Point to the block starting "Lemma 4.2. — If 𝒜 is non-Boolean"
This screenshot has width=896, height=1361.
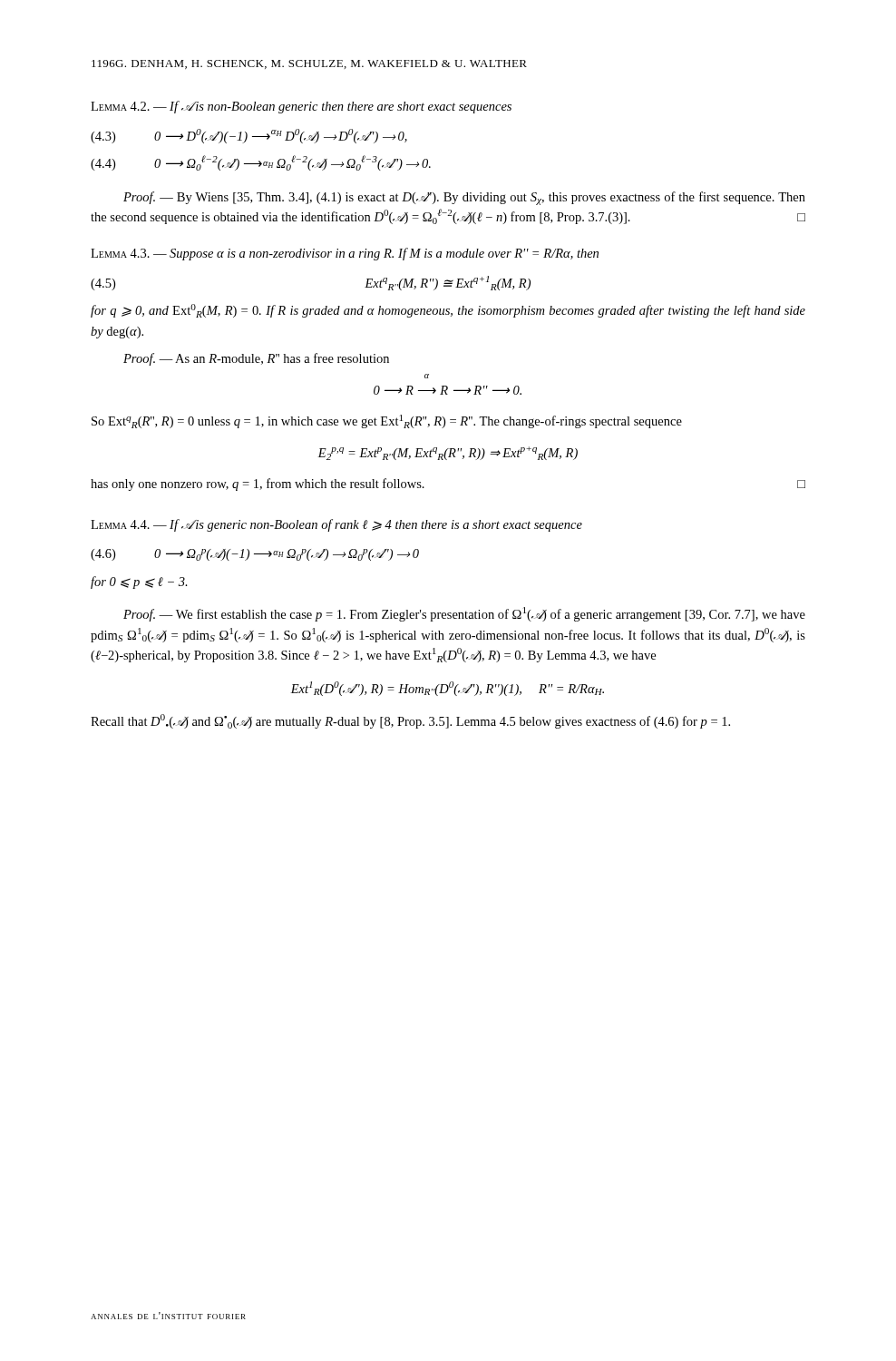point(301,106)
